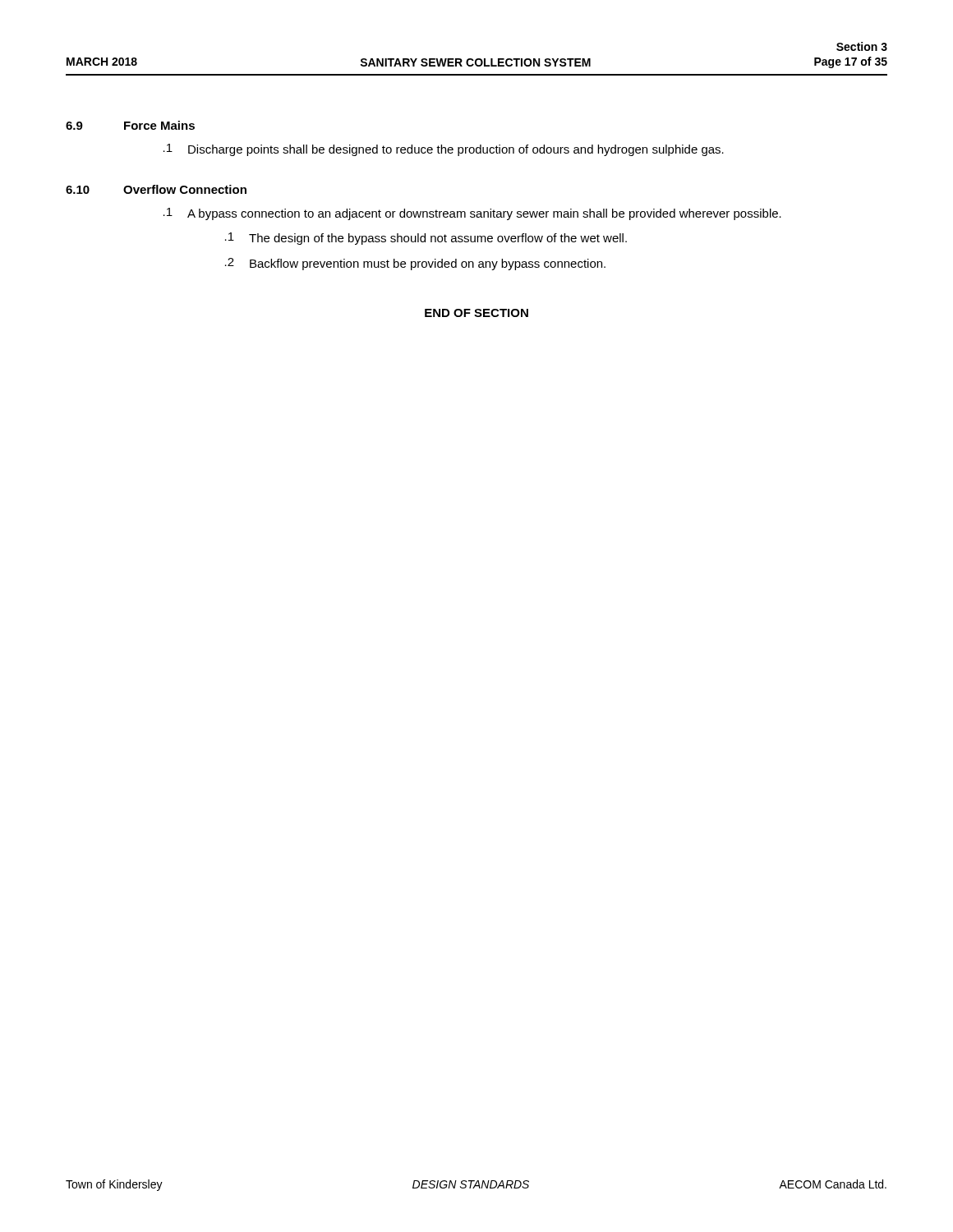Viewport: 953px width, 1232px height.
Task: Locate the text that reads "END OF SECTION"
Action: coord(476,312)
